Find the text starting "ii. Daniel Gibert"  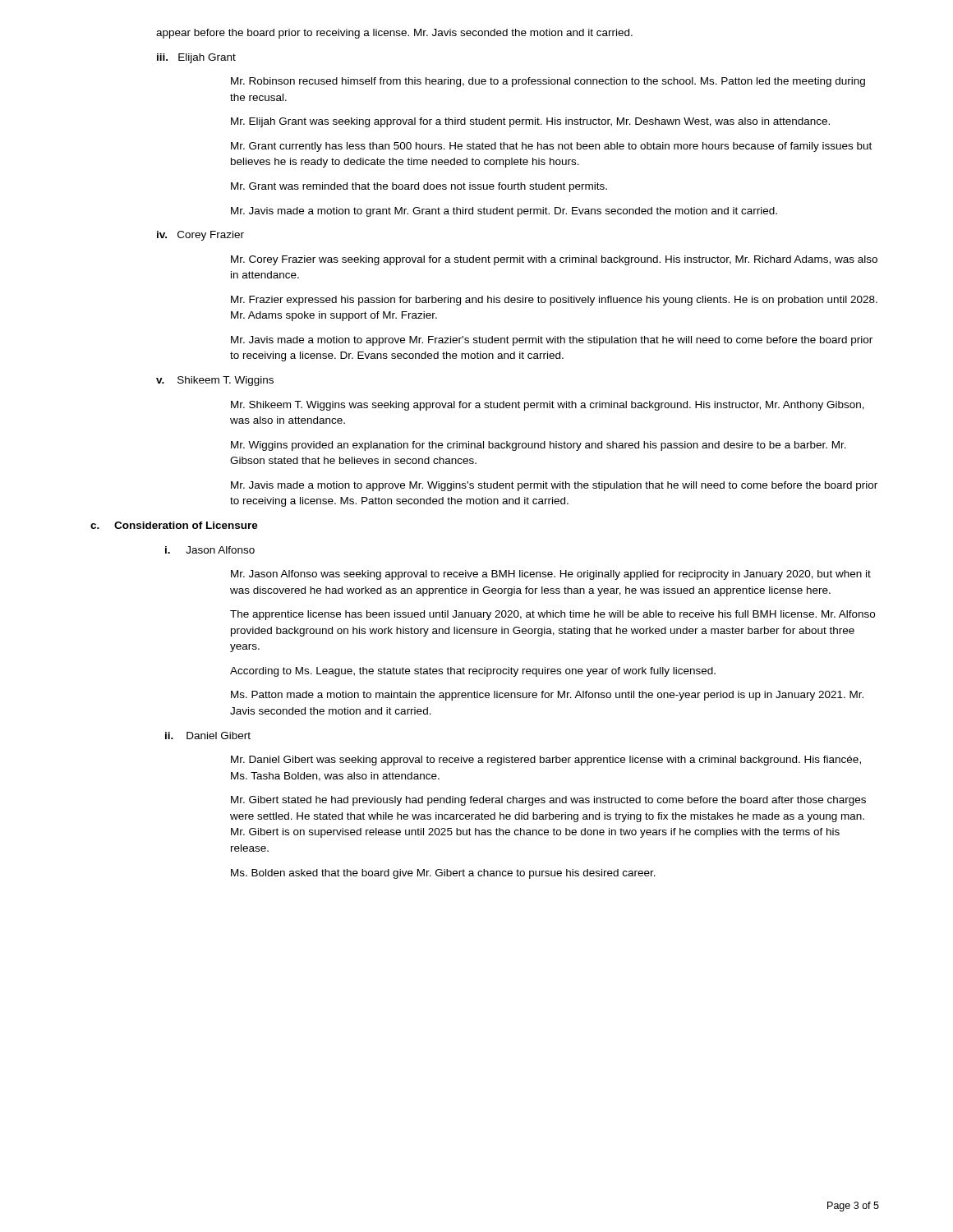[207, 735]
